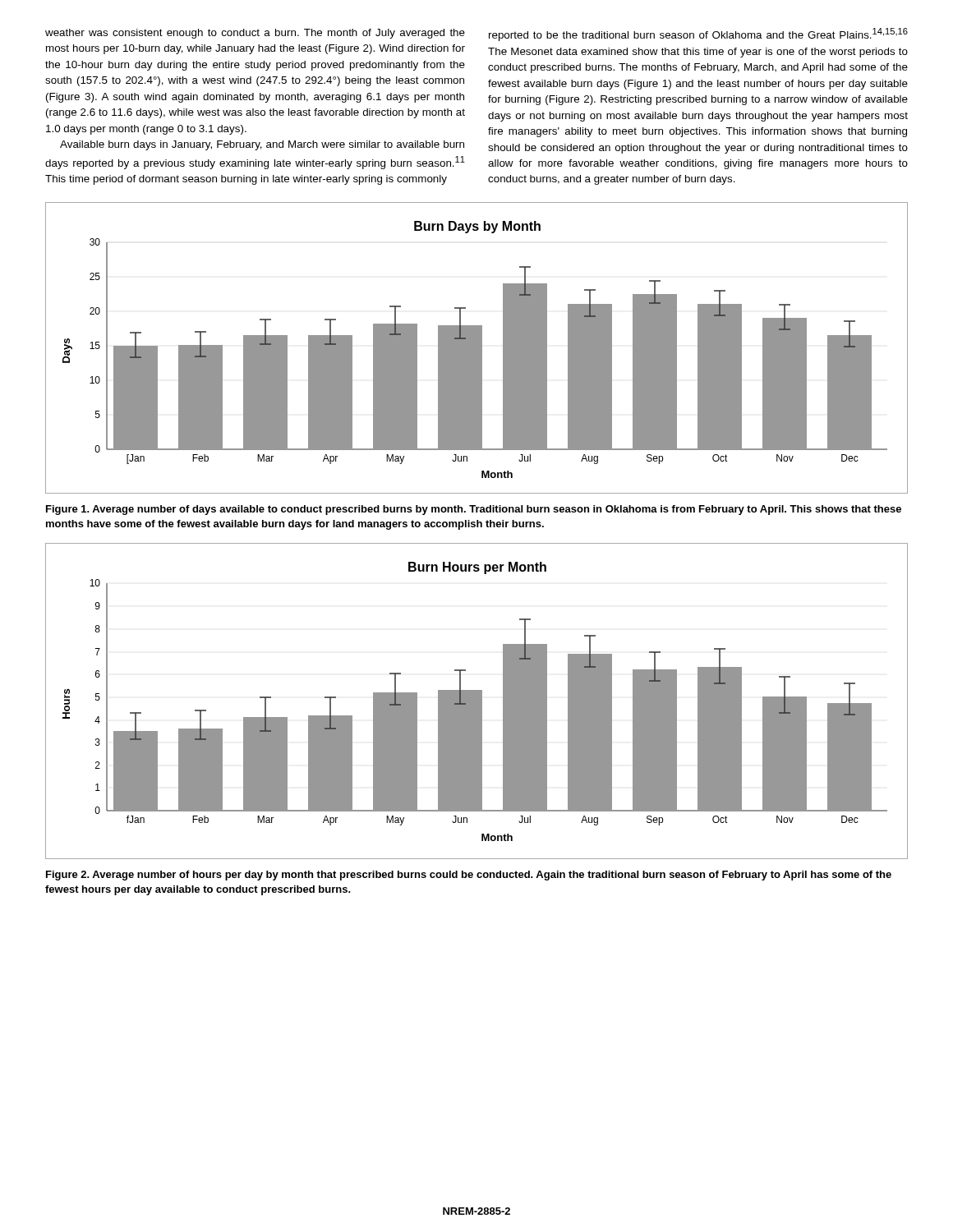Click on the caption that says "Figure 2. Average number of hours per day"

click(468, 882)
